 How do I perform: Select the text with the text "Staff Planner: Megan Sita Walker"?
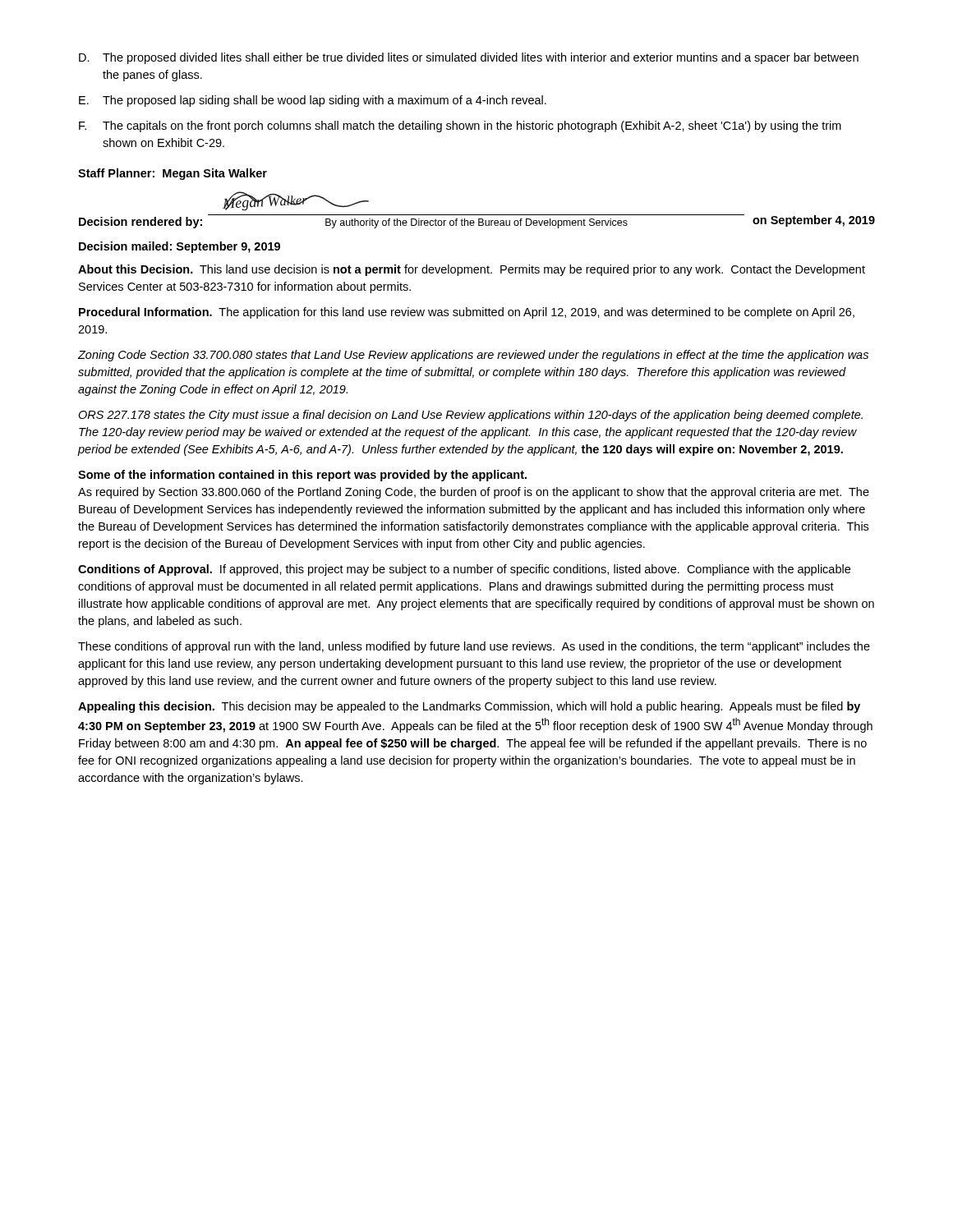tap(172, 173)
